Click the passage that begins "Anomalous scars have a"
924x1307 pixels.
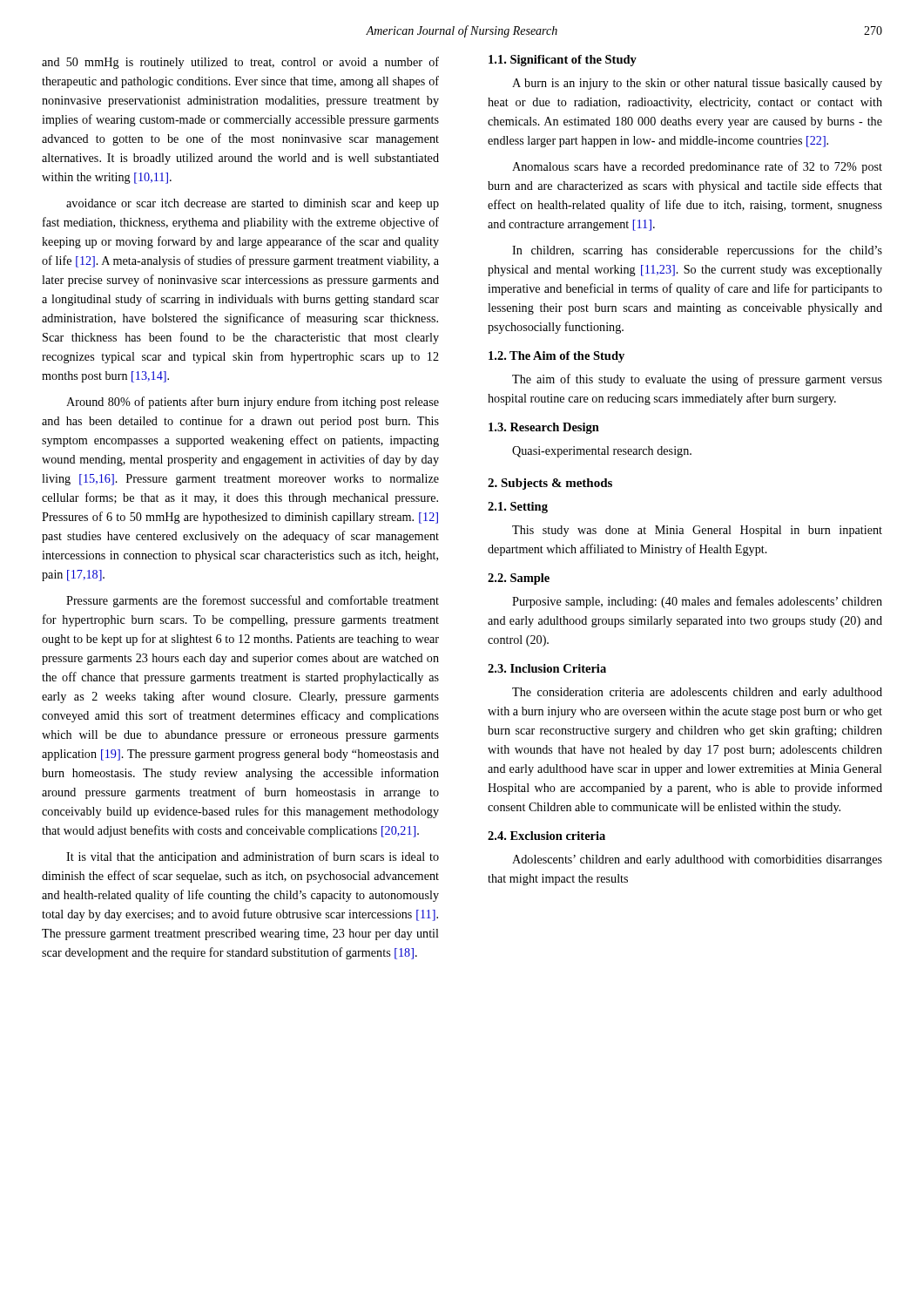(685, 195)
